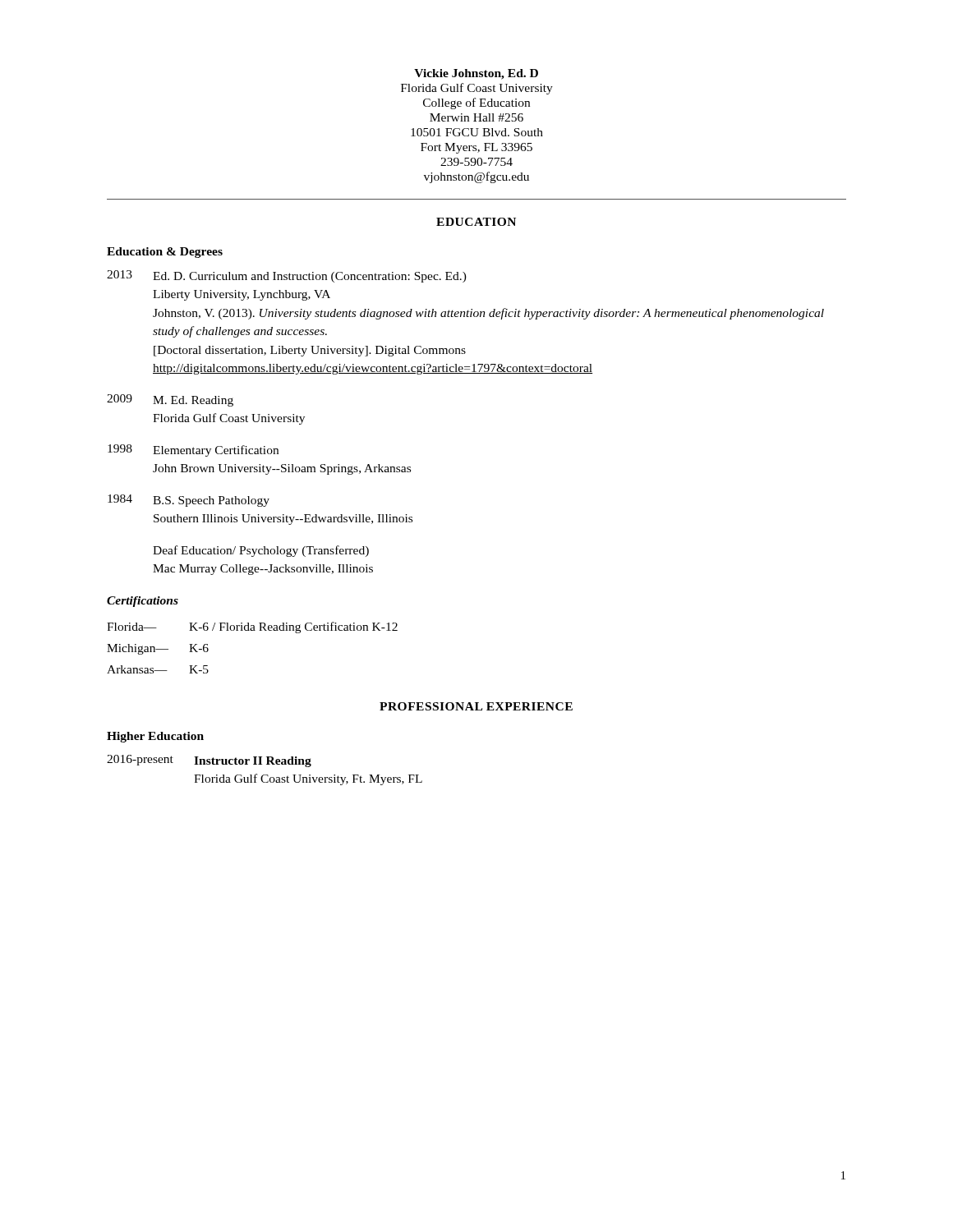Click where it says "PROFESSIONAL EXPERIENCE"
The image size is (953, 1232).
pyautogui.click(x=476, y=706)
